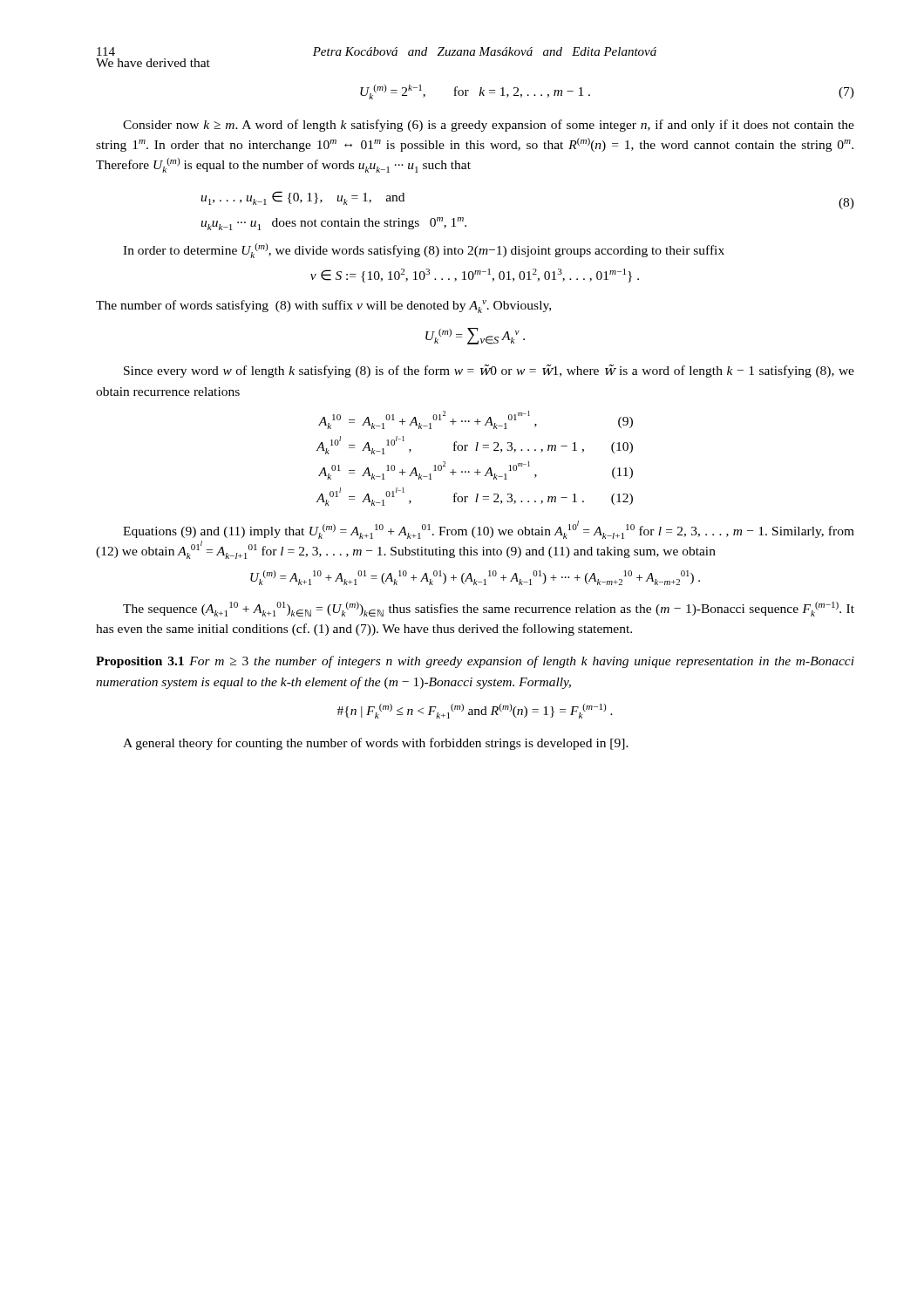Find the passage starting "The number of words satisfying (8)"
The width and height of the screenshot is (924, 1308).
pos(324,305)
